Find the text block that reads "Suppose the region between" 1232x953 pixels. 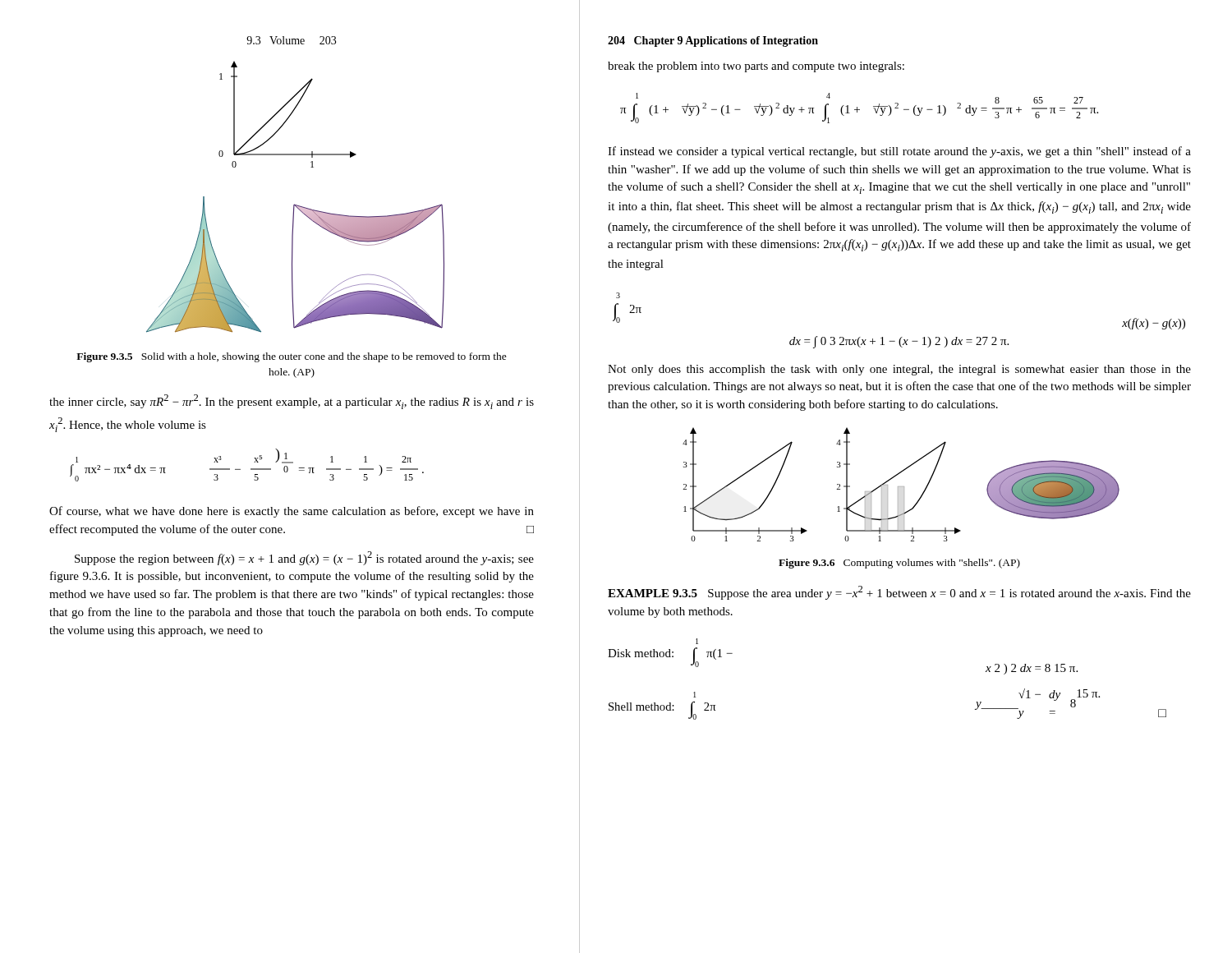point(292,592)
